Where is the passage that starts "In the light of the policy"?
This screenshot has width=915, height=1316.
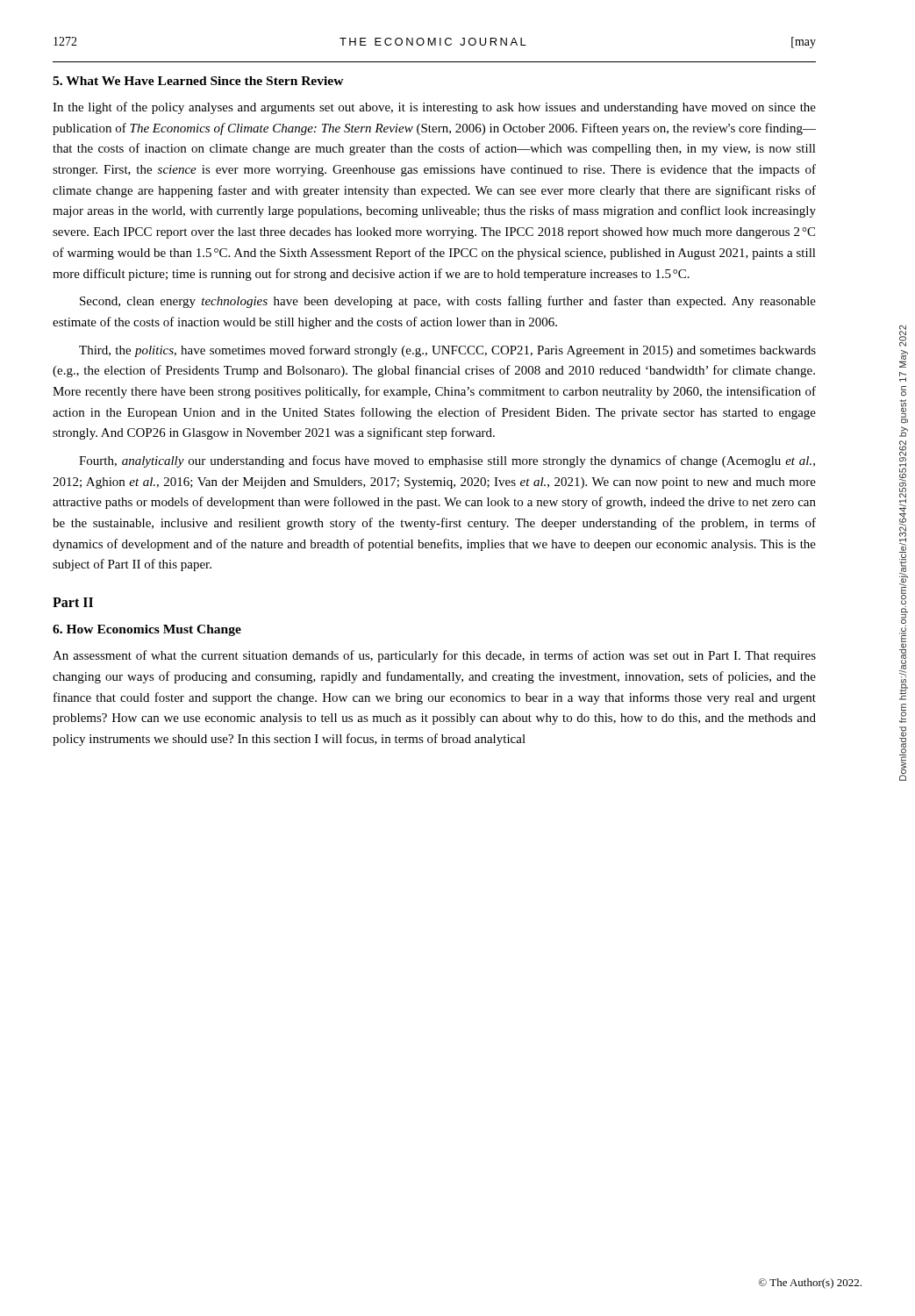click(434, 190)
